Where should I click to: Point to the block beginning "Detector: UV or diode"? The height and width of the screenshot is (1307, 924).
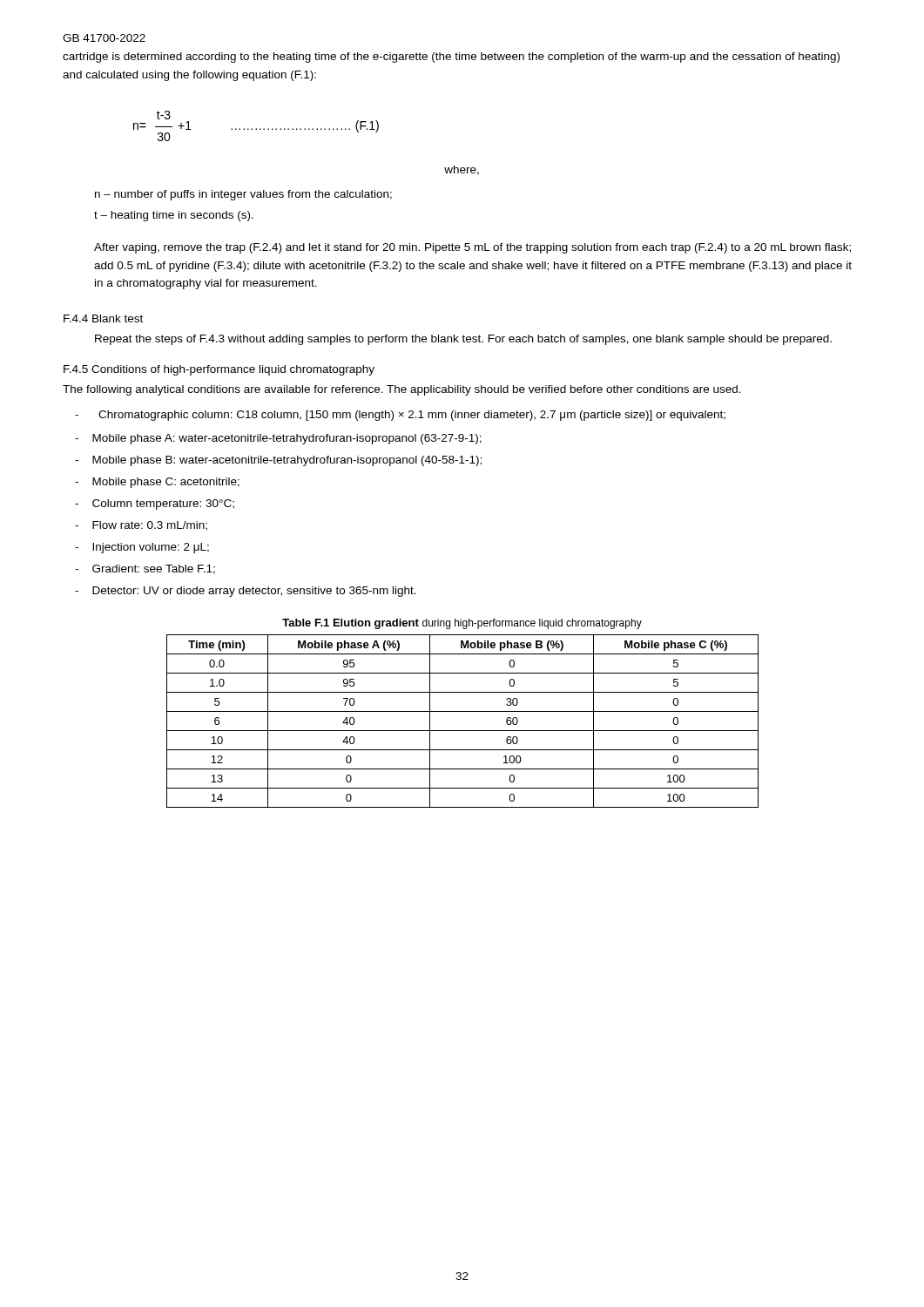tap(246, 590)
